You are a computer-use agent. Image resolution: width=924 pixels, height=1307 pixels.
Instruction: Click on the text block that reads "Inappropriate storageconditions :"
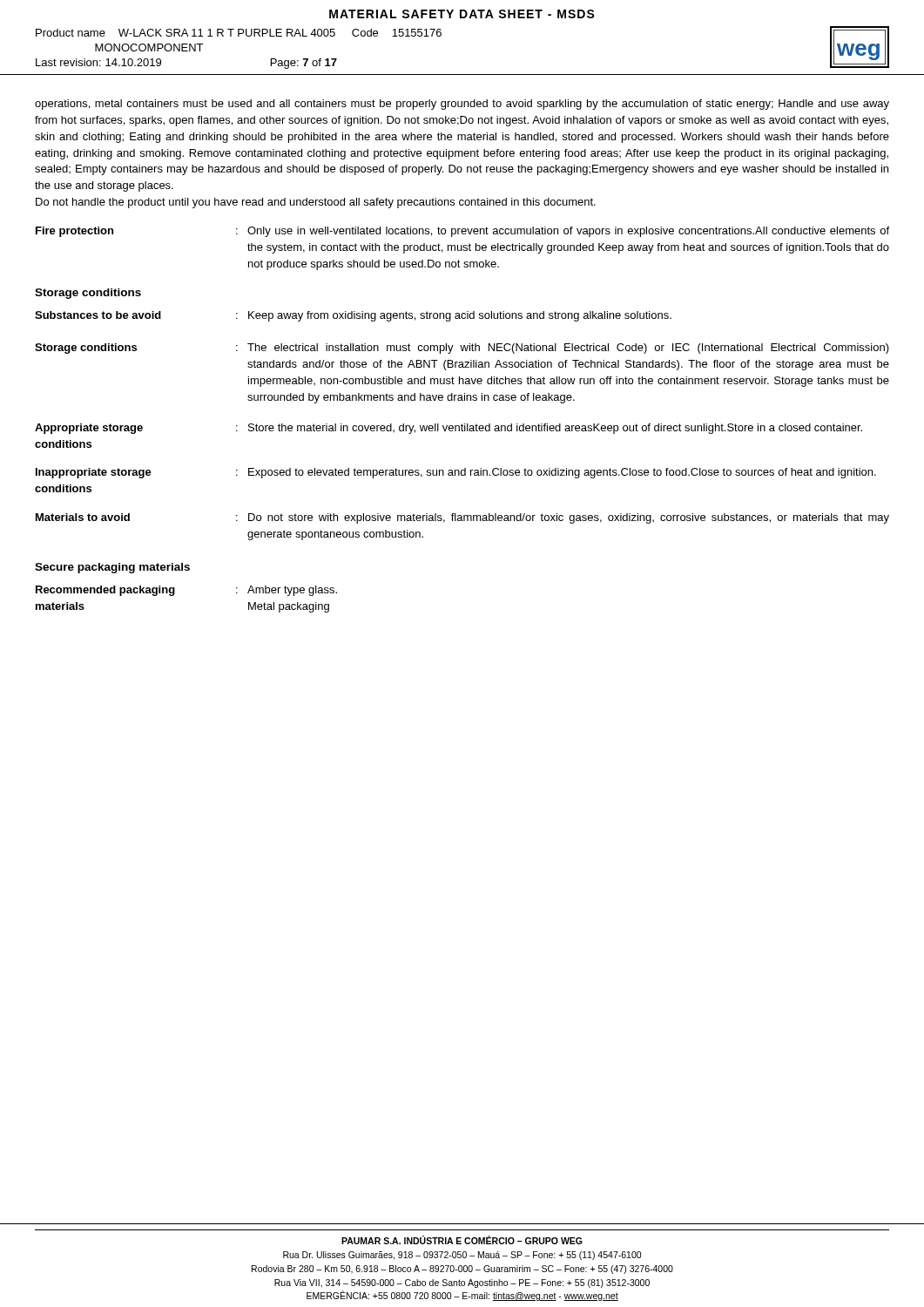coord(462,481)
